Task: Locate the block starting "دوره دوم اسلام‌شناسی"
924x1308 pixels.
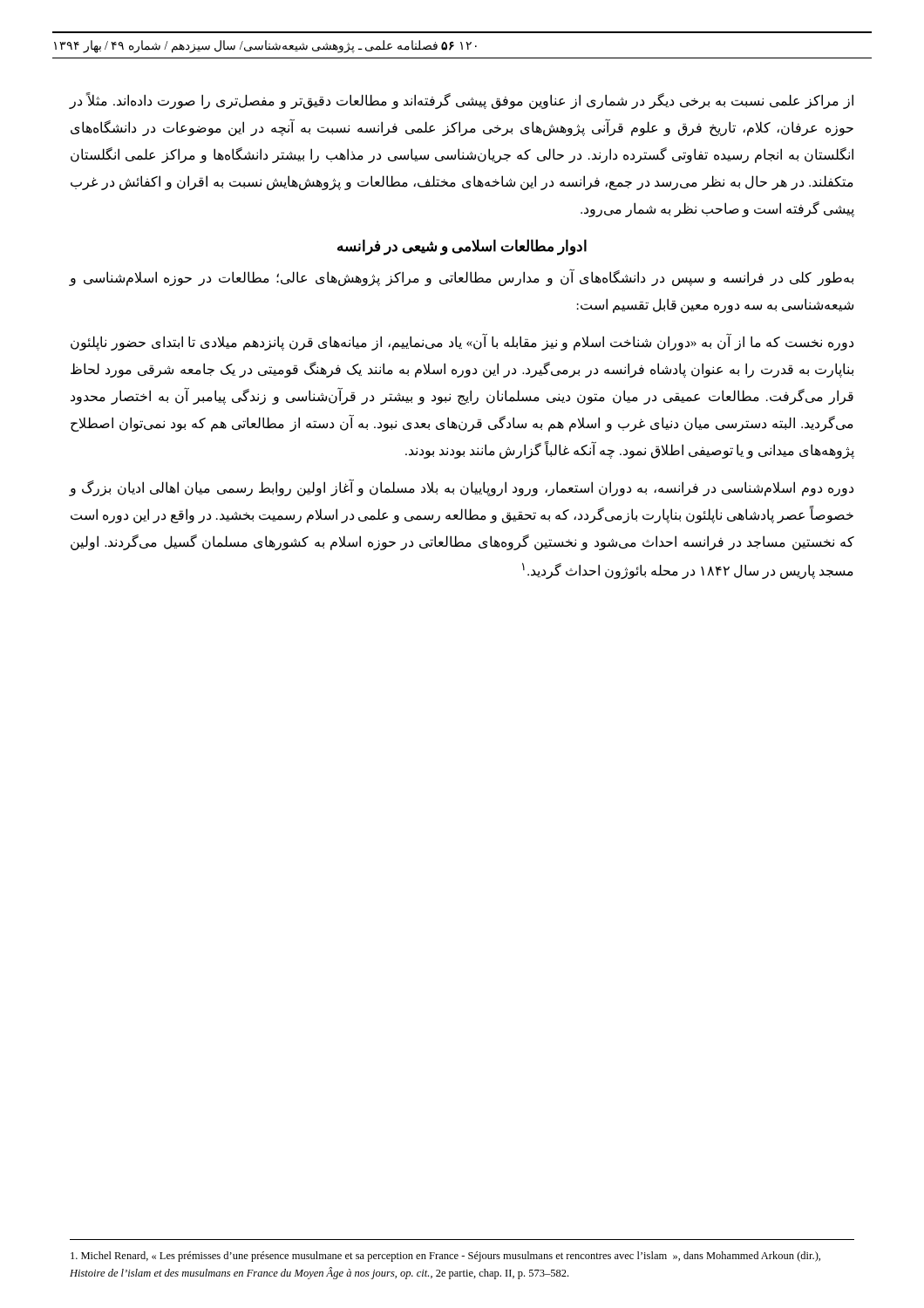Action: [462, 529]
